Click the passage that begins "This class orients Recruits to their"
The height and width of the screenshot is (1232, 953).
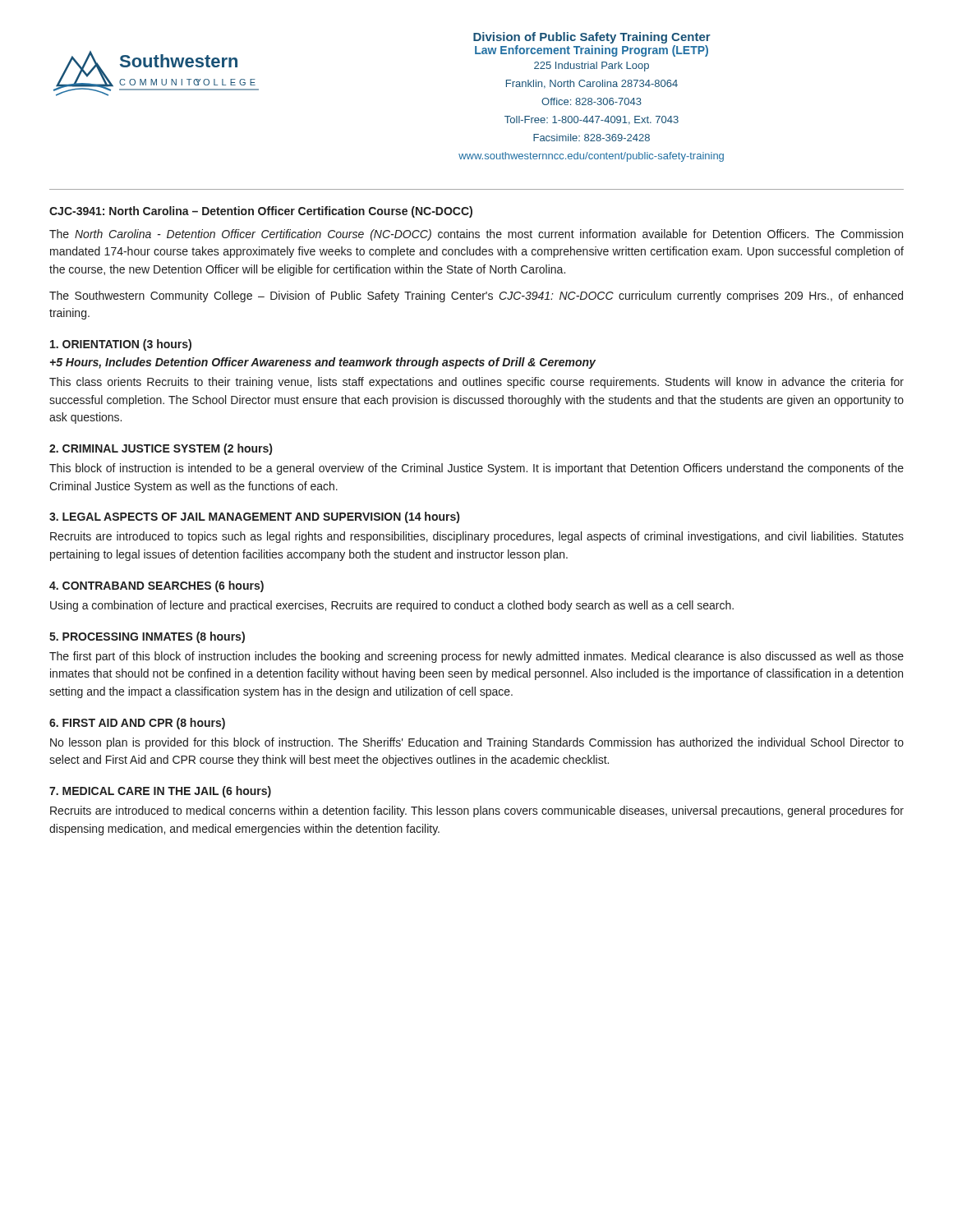476,400
